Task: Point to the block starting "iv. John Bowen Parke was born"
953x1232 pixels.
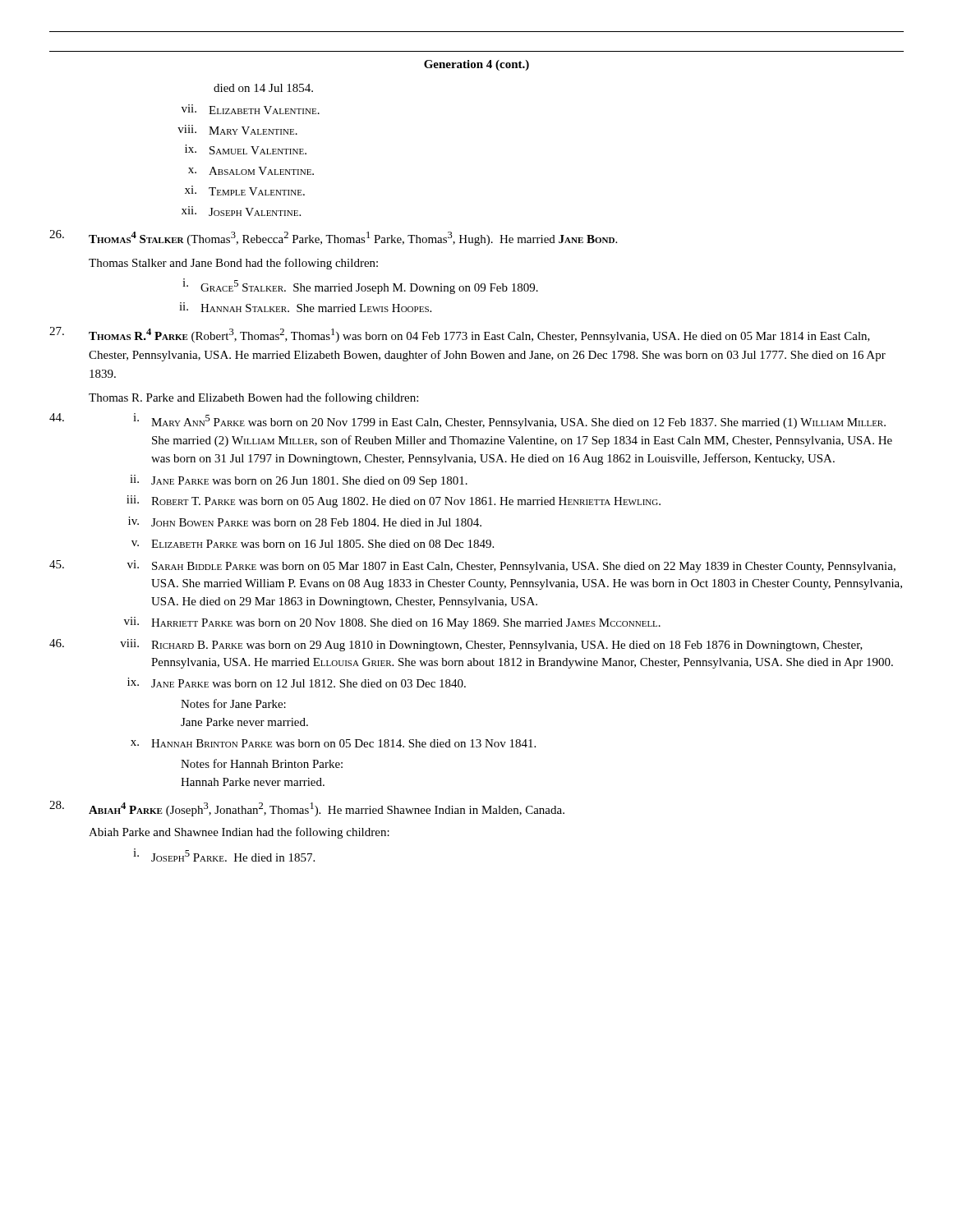Action: point(476,523)
